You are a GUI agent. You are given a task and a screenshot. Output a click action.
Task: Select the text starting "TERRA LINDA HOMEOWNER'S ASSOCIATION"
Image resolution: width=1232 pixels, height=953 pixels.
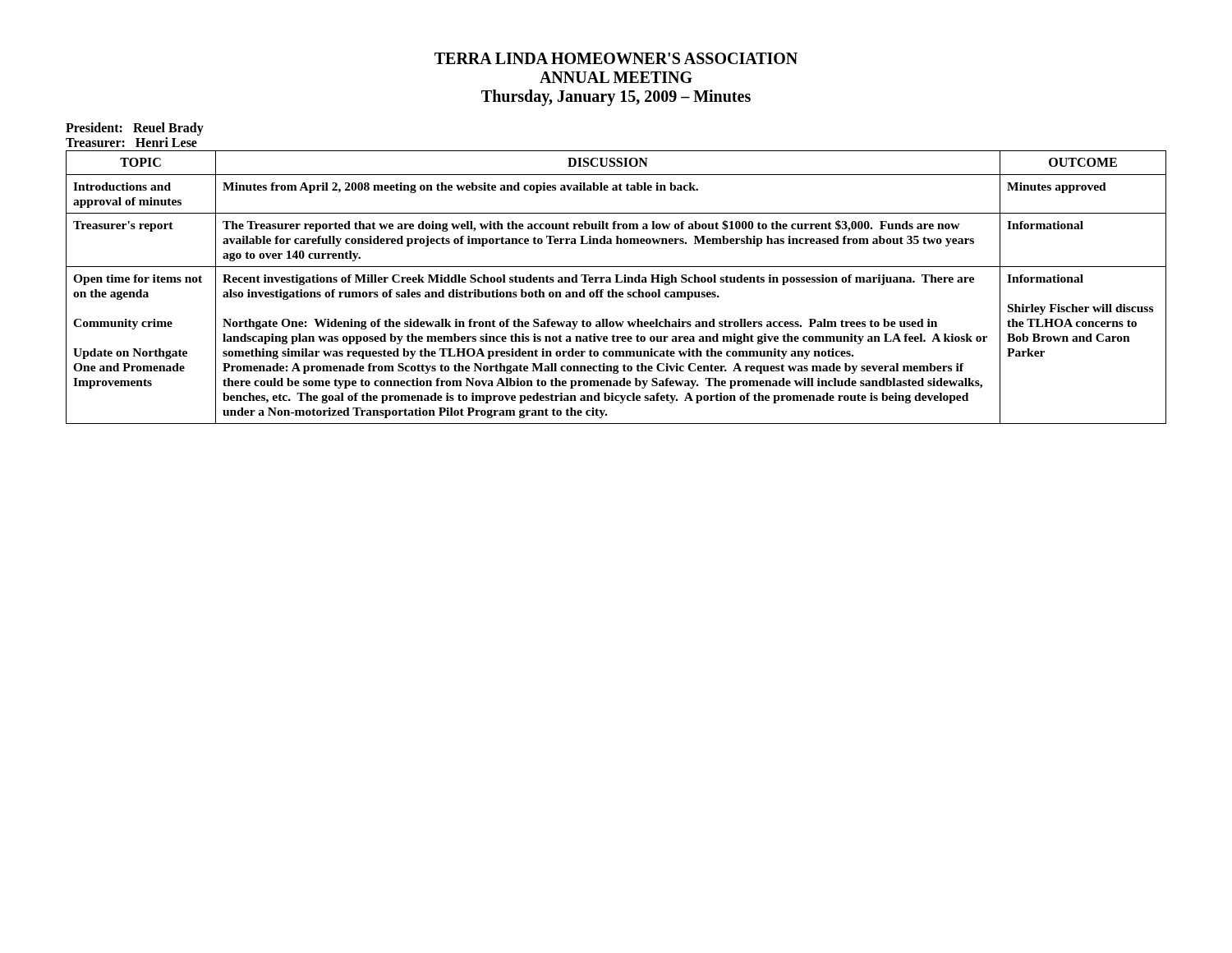(616, 78)
